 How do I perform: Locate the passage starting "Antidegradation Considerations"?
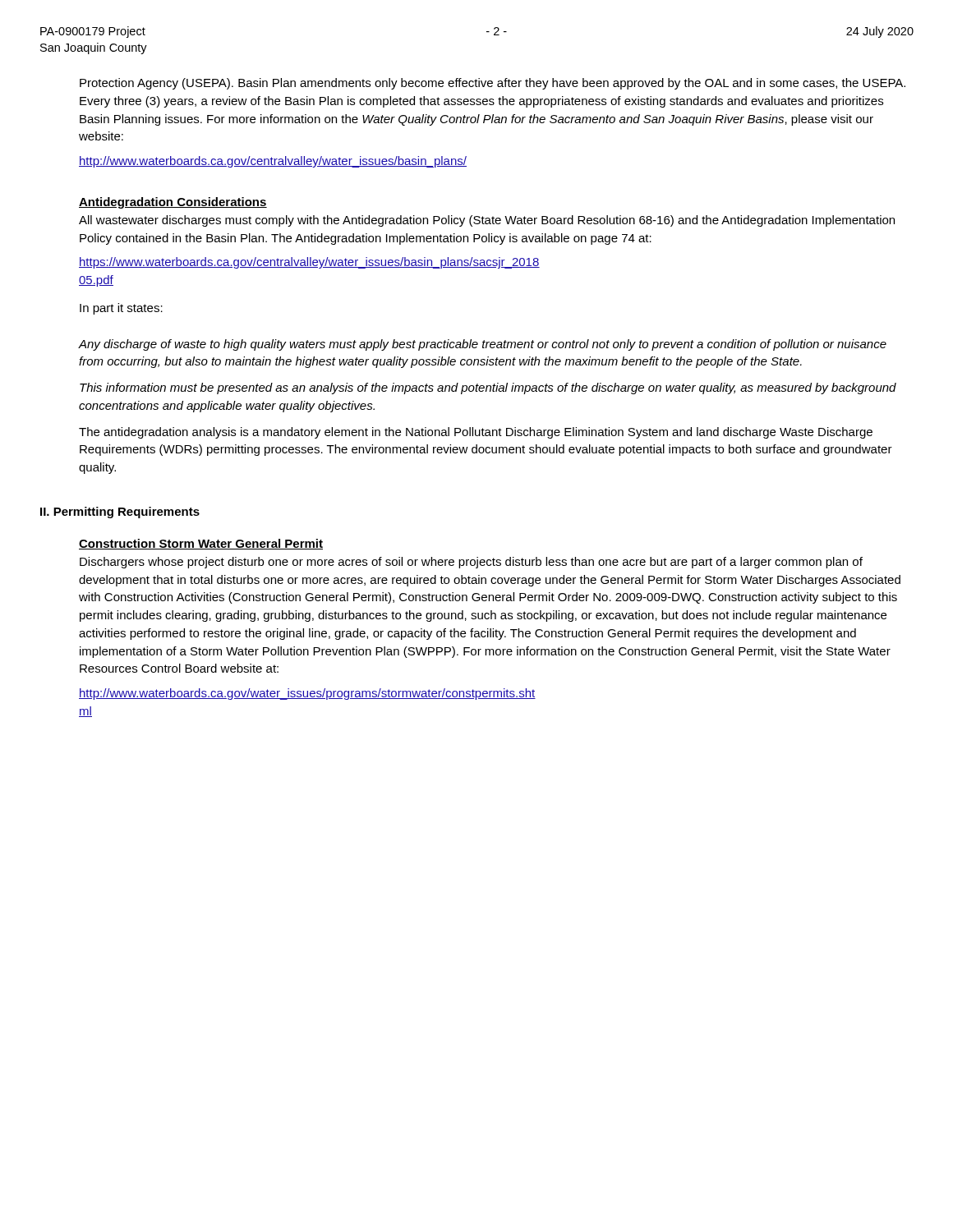[173, 203]
